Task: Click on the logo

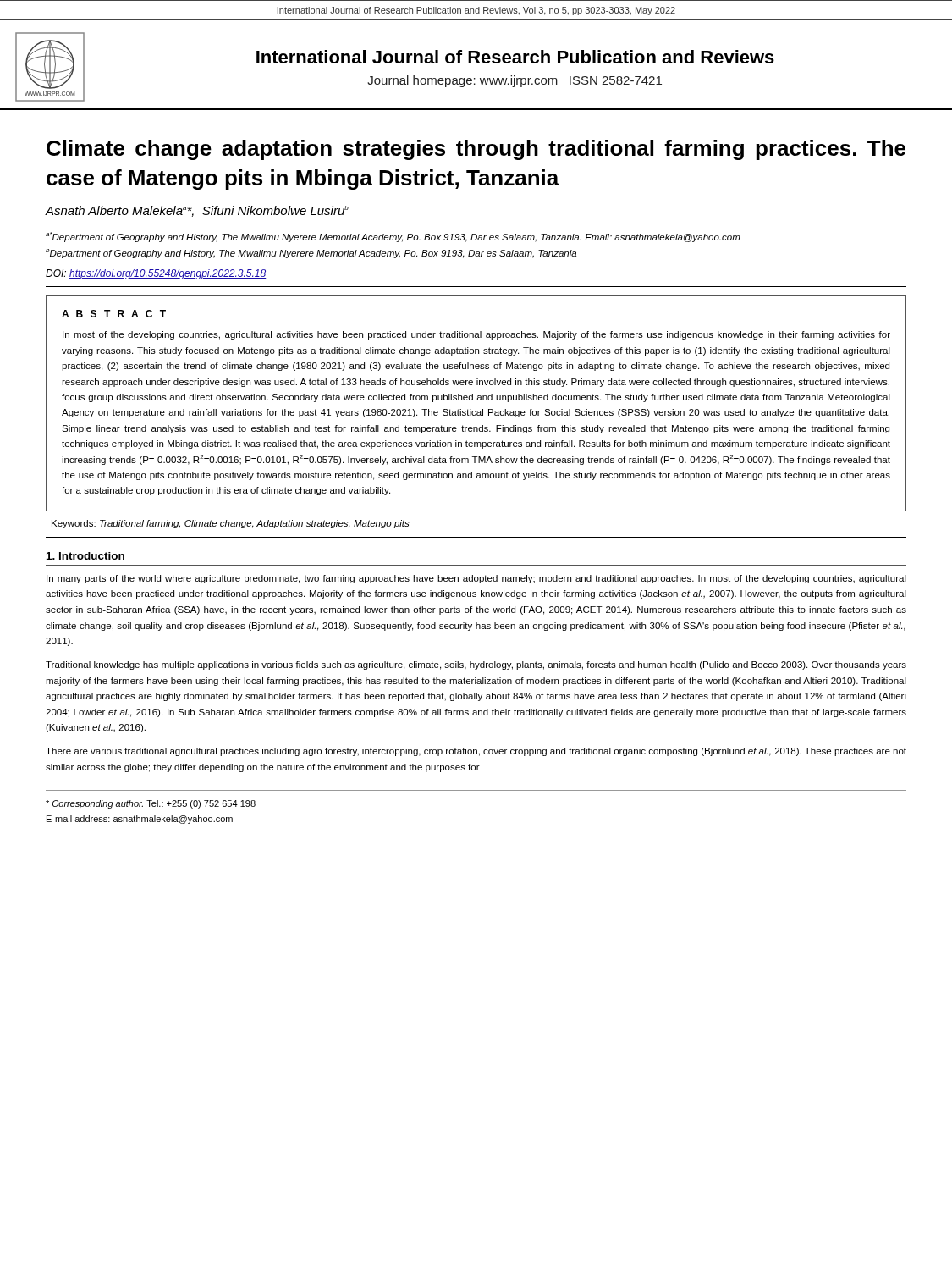Action: 50,67
